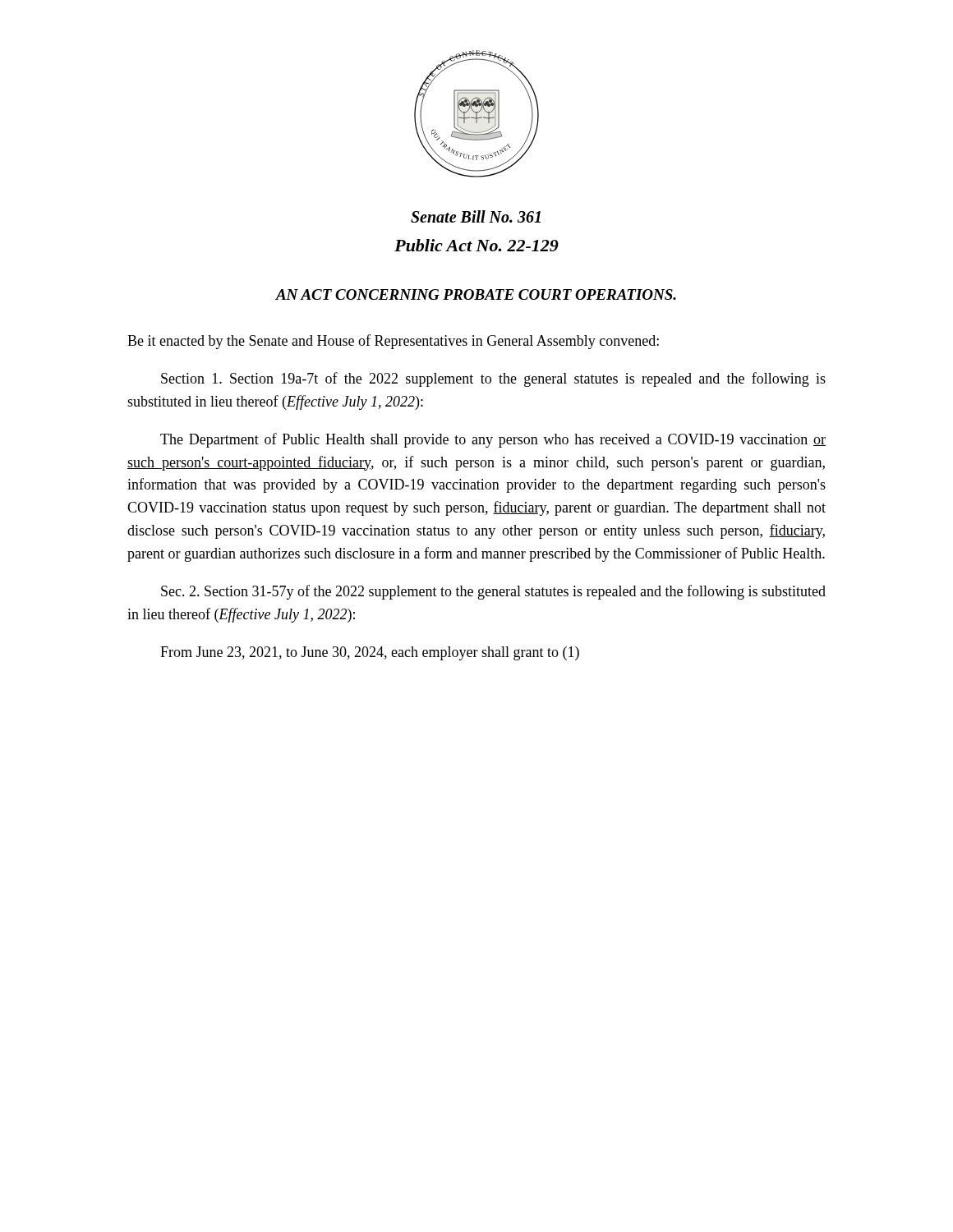Image resolution: width=953 pixels, height=1232 pixels.
Task: Click on the element starting "Section 1. Section 19a-7t of the 2022"
Action: point(476,390)
